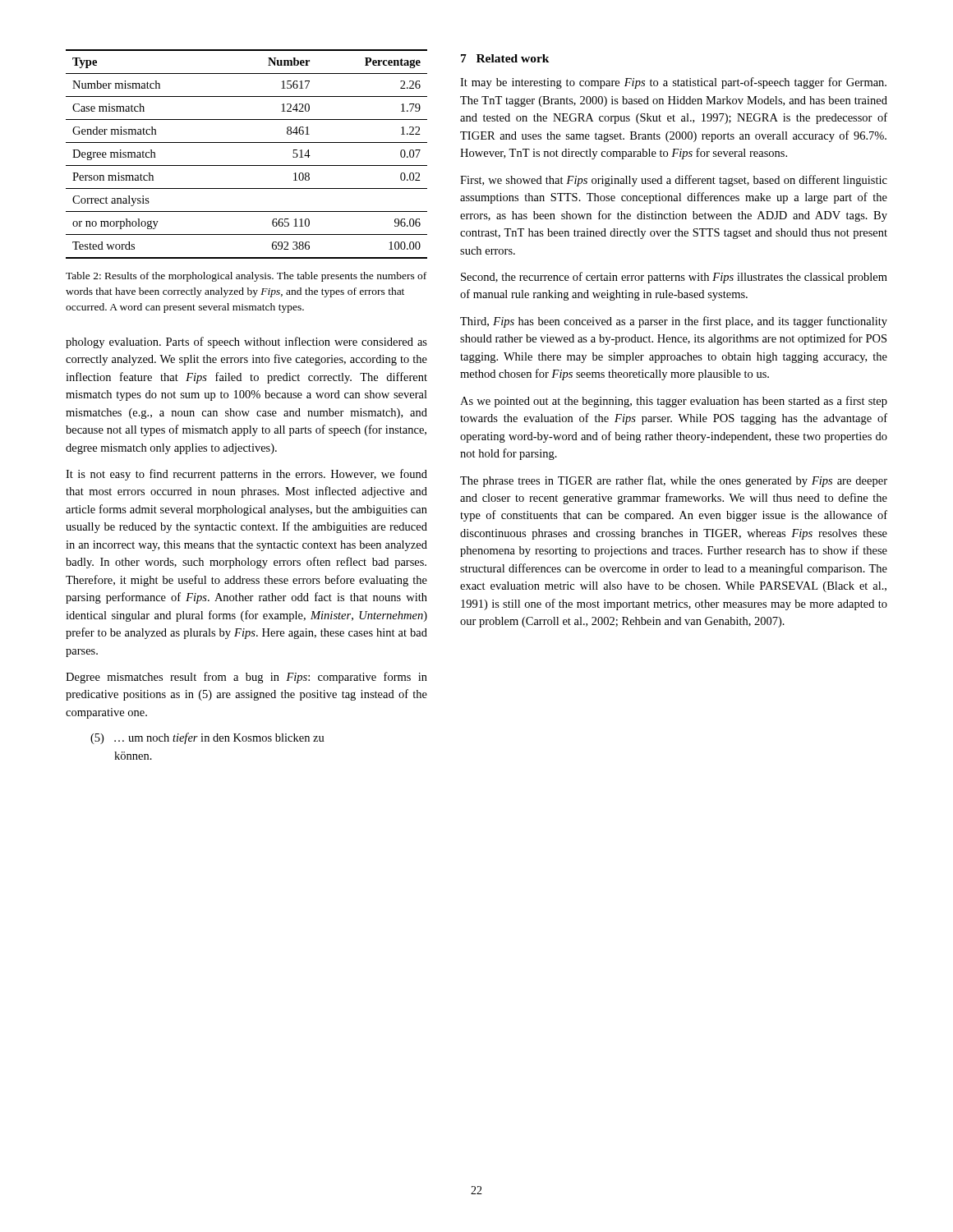953x1232 pixels.
Task: Find the text block containing "The phrase trees"
Action: 674,551
